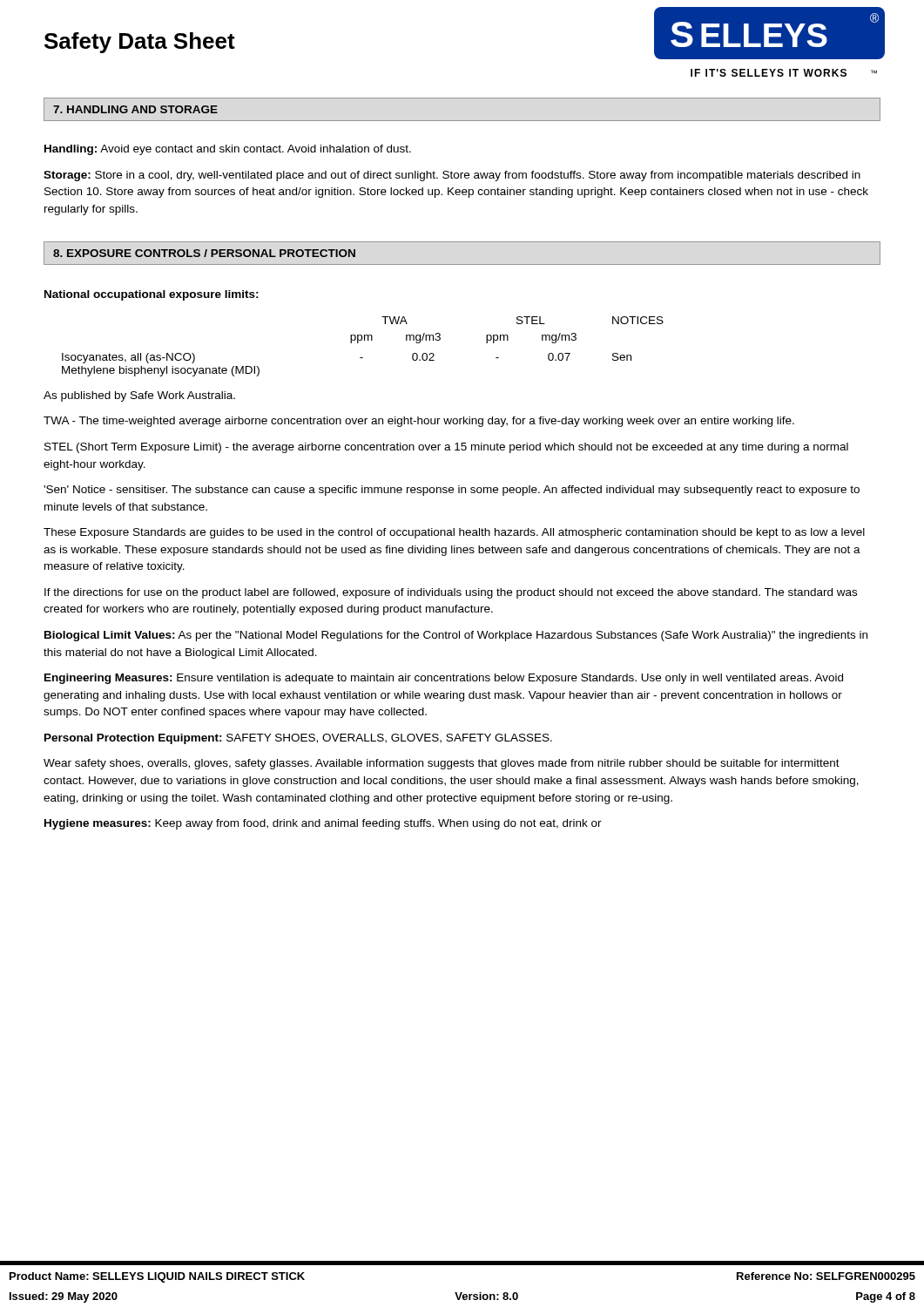Select the text starting "Engineering Measures: Ensure ventilation"
The image size is (924, 1307).
444,695
